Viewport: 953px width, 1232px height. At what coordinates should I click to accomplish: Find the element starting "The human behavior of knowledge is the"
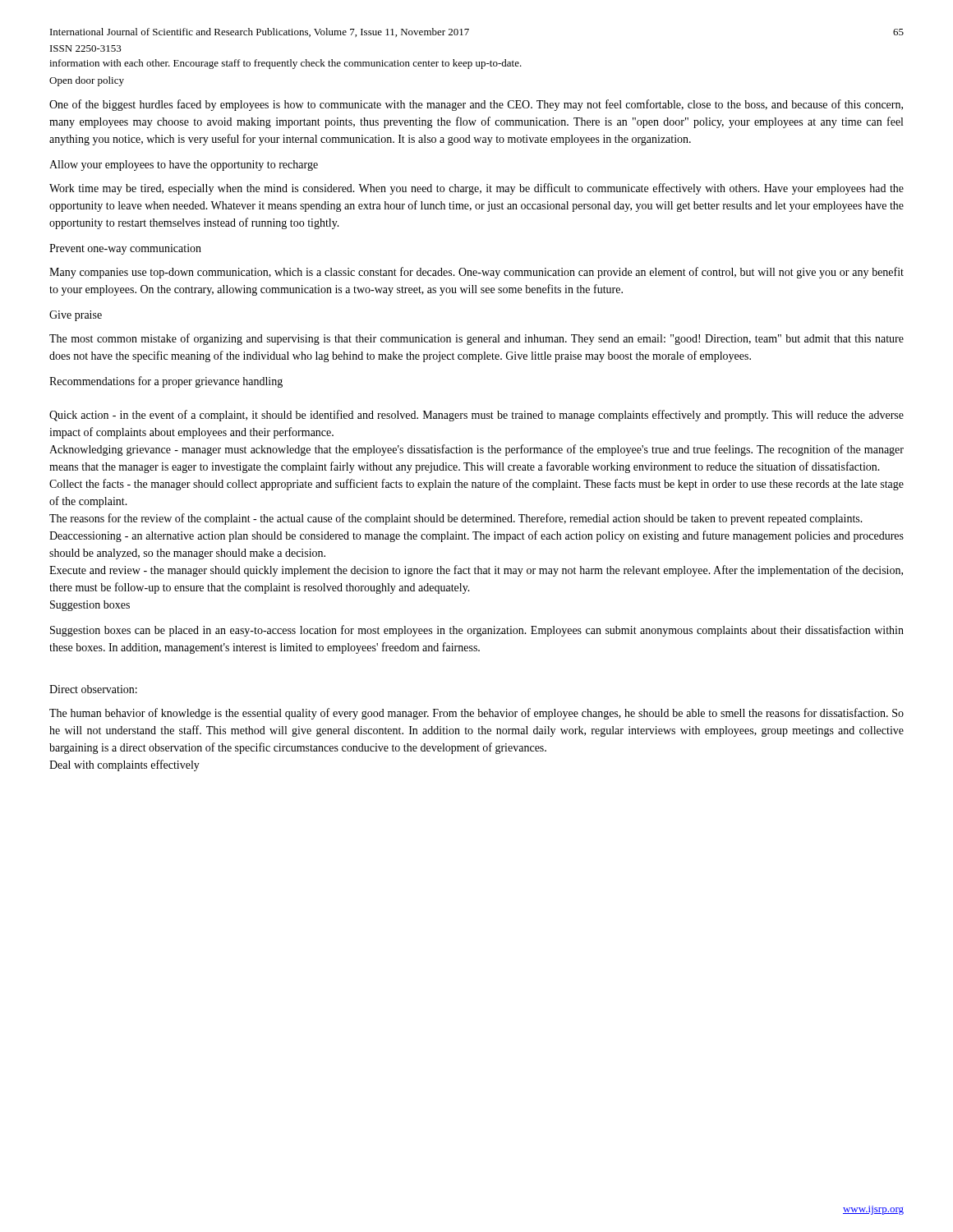(x=476, y=739)
